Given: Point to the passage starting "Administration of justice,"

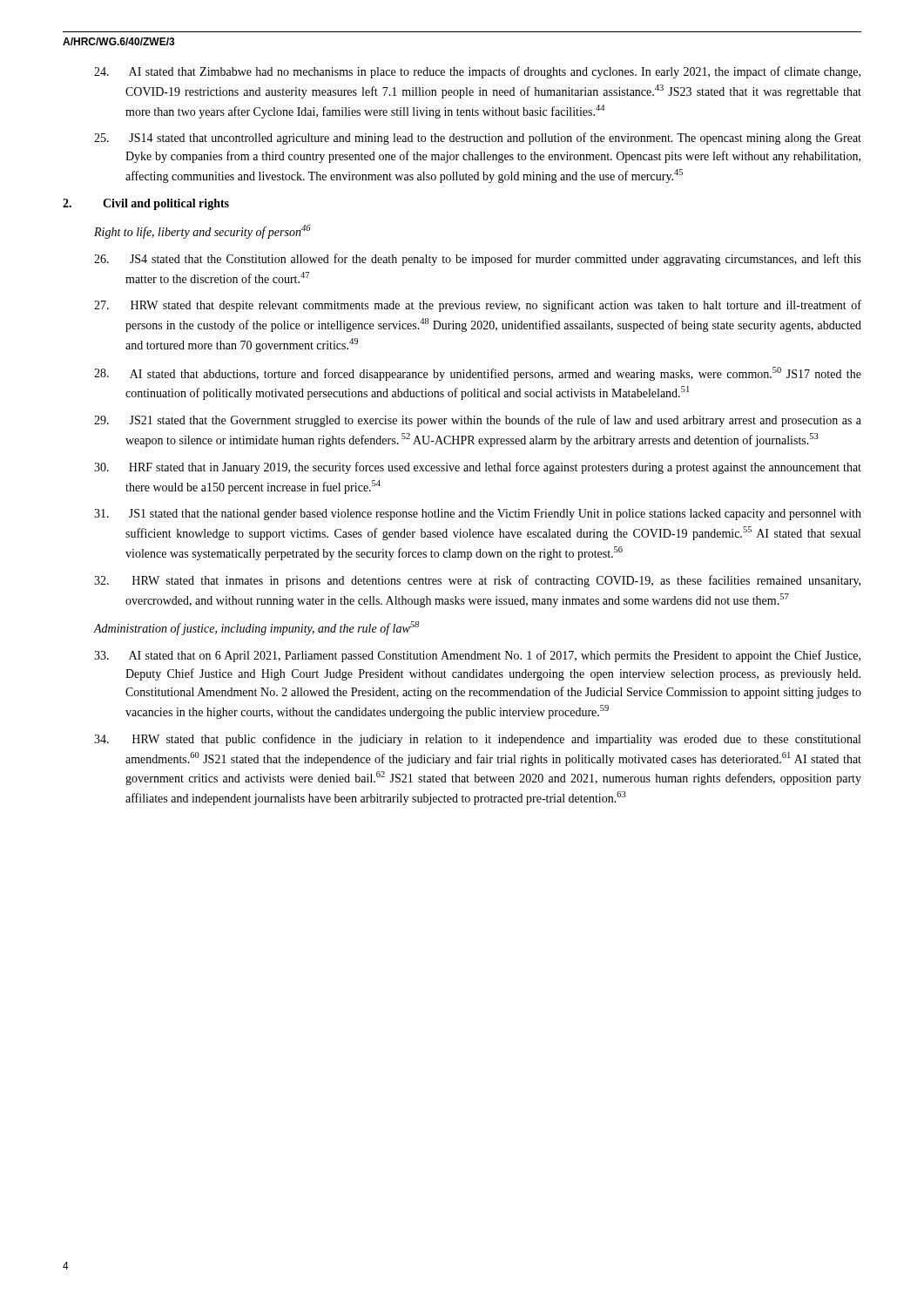Looking at the screenshot, I should tap(257, 627).
